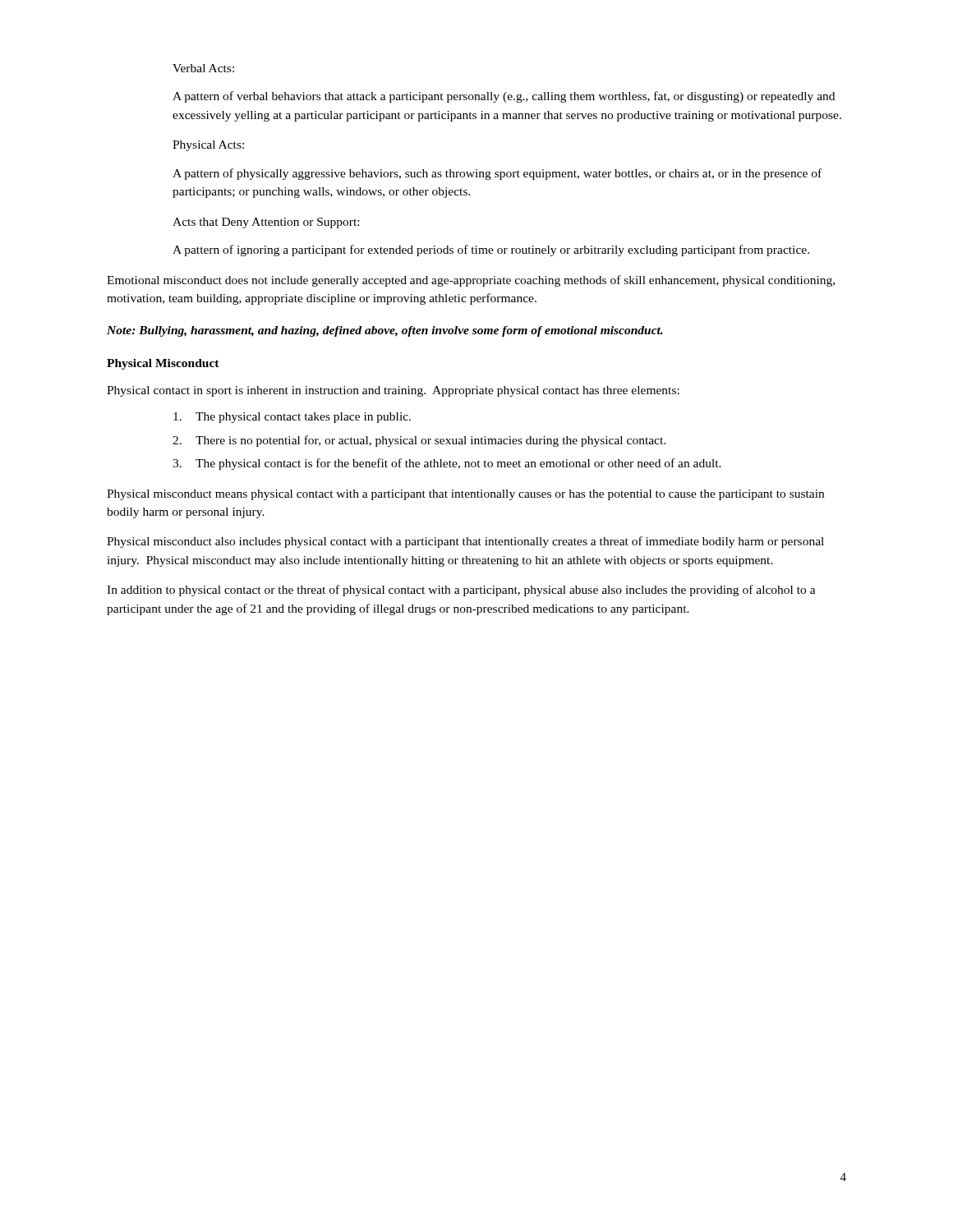Click on the text starting "Physical misconduct also includes physical"

point(476,551)
